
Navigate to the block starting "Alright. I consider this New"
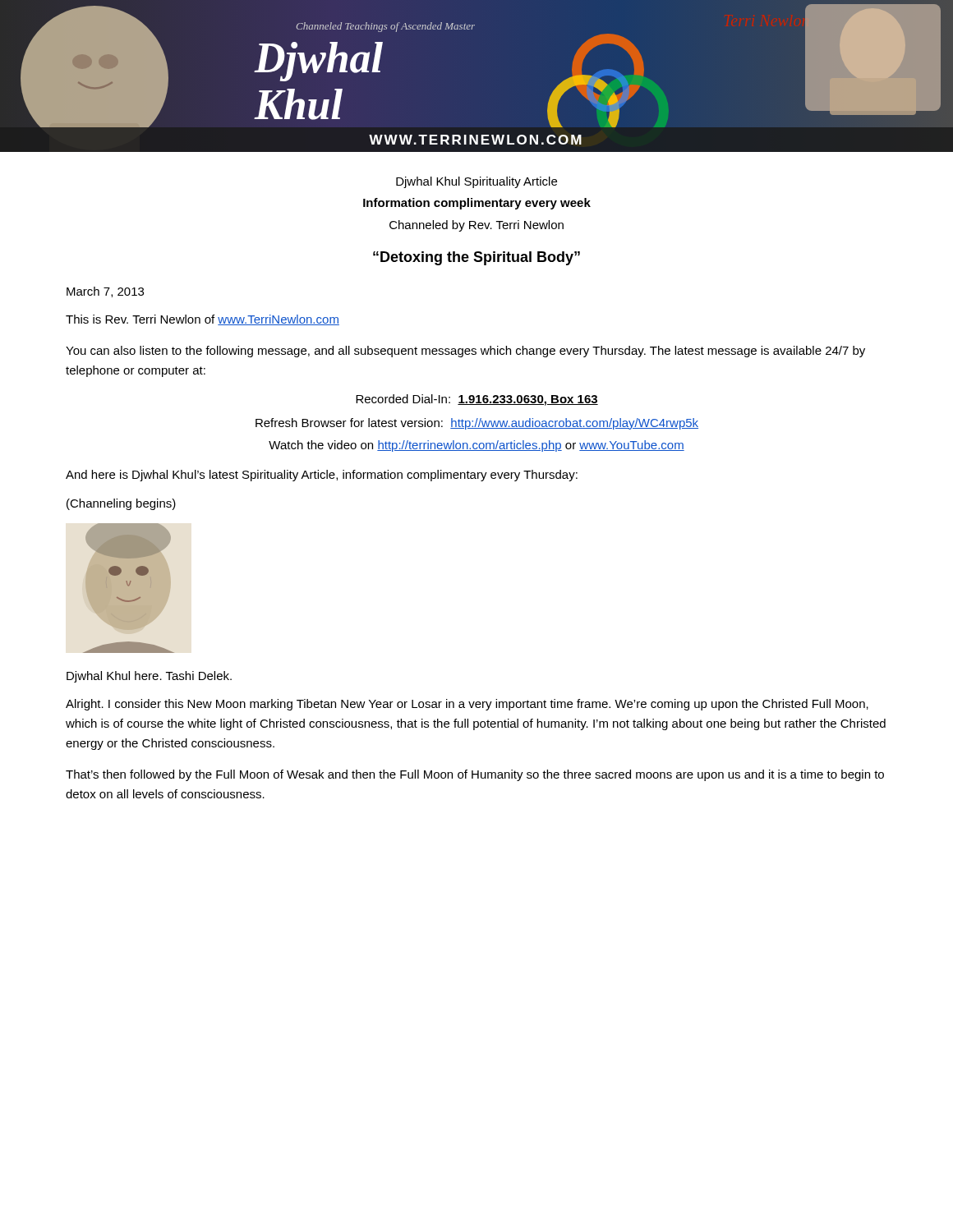pos(476,723)
